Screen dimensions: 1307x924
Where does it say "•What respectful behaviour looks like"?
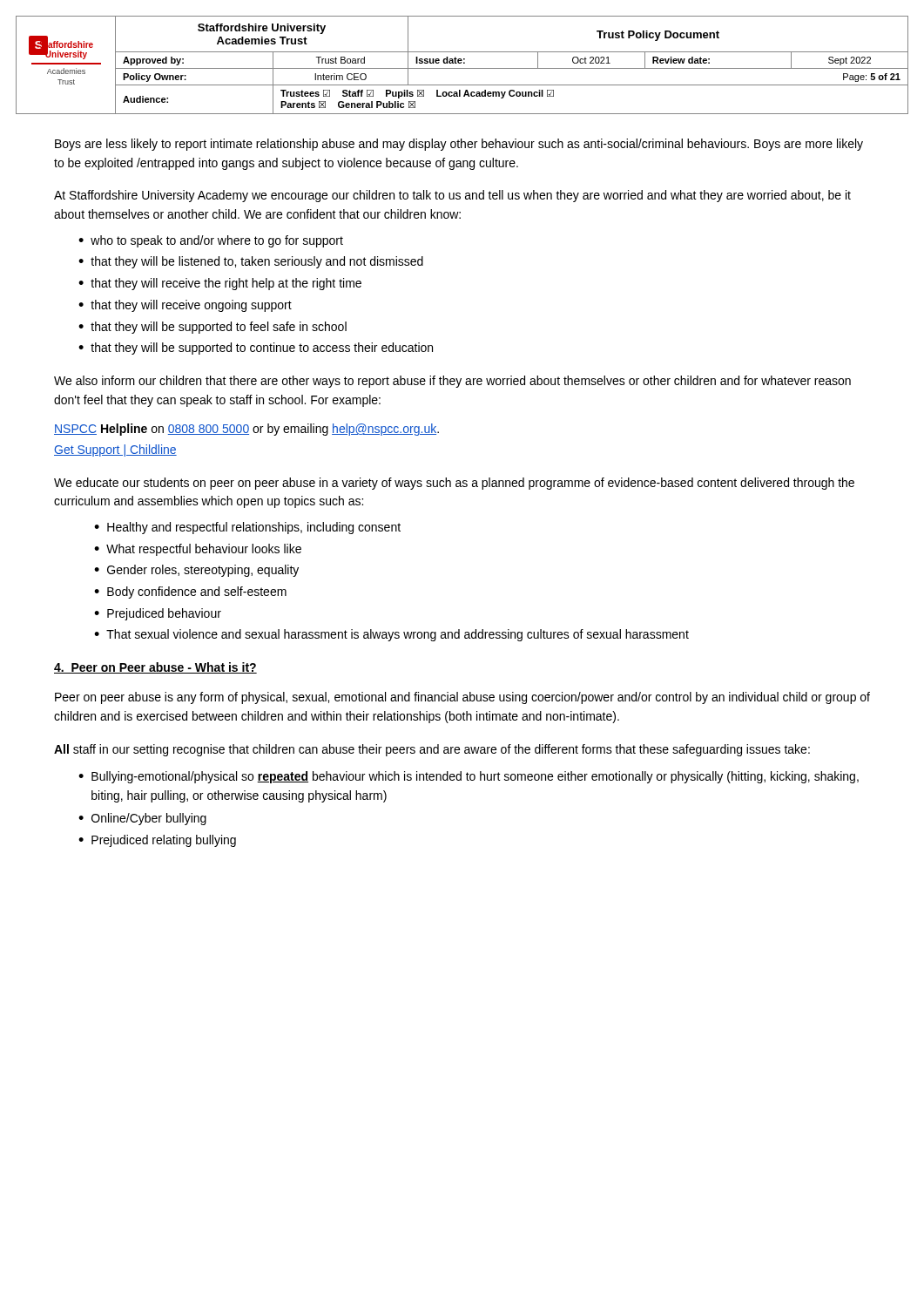(198, 549)
